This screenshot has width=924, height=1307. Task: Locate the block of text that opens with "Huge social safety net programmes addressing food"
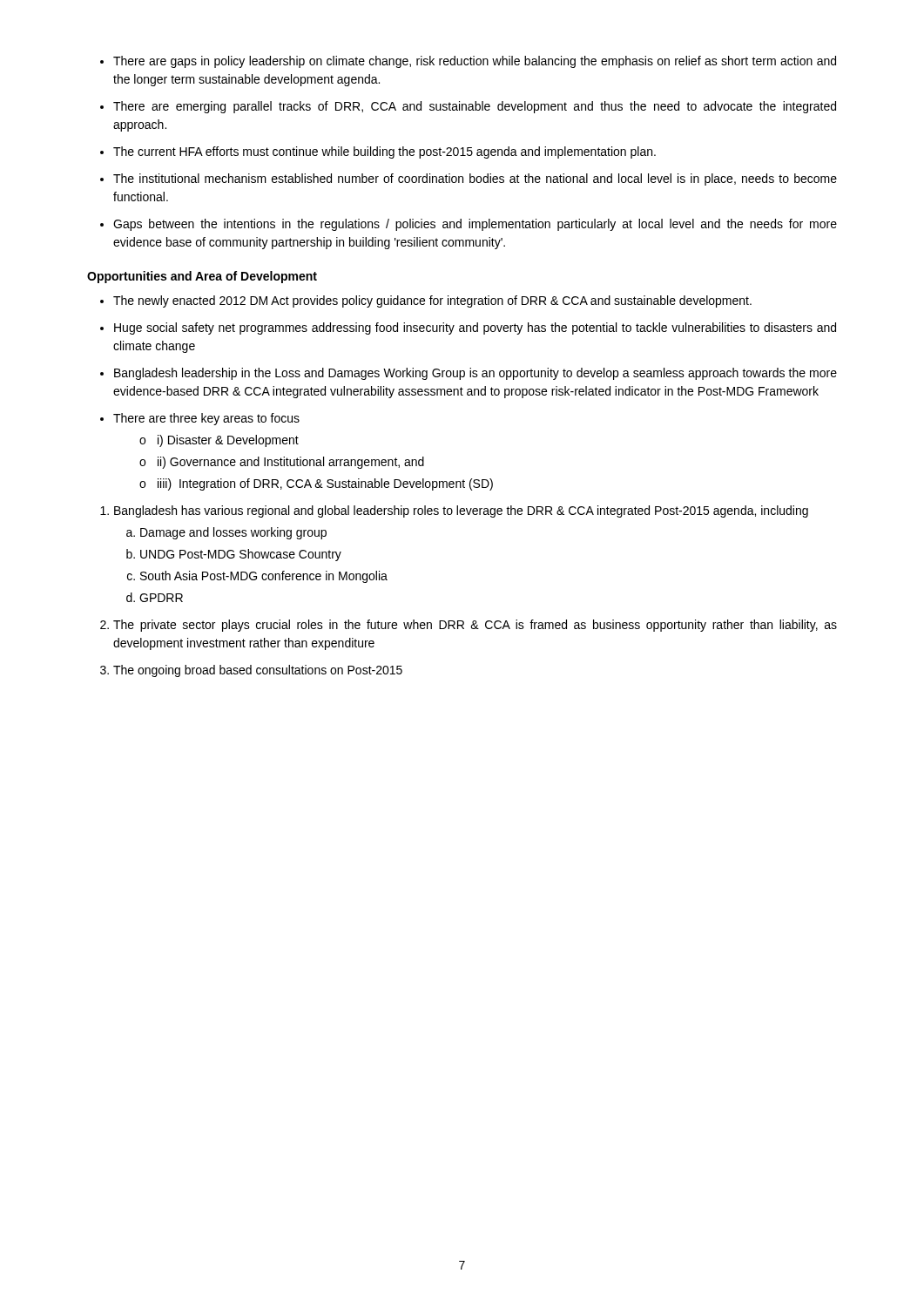[475, 337]
